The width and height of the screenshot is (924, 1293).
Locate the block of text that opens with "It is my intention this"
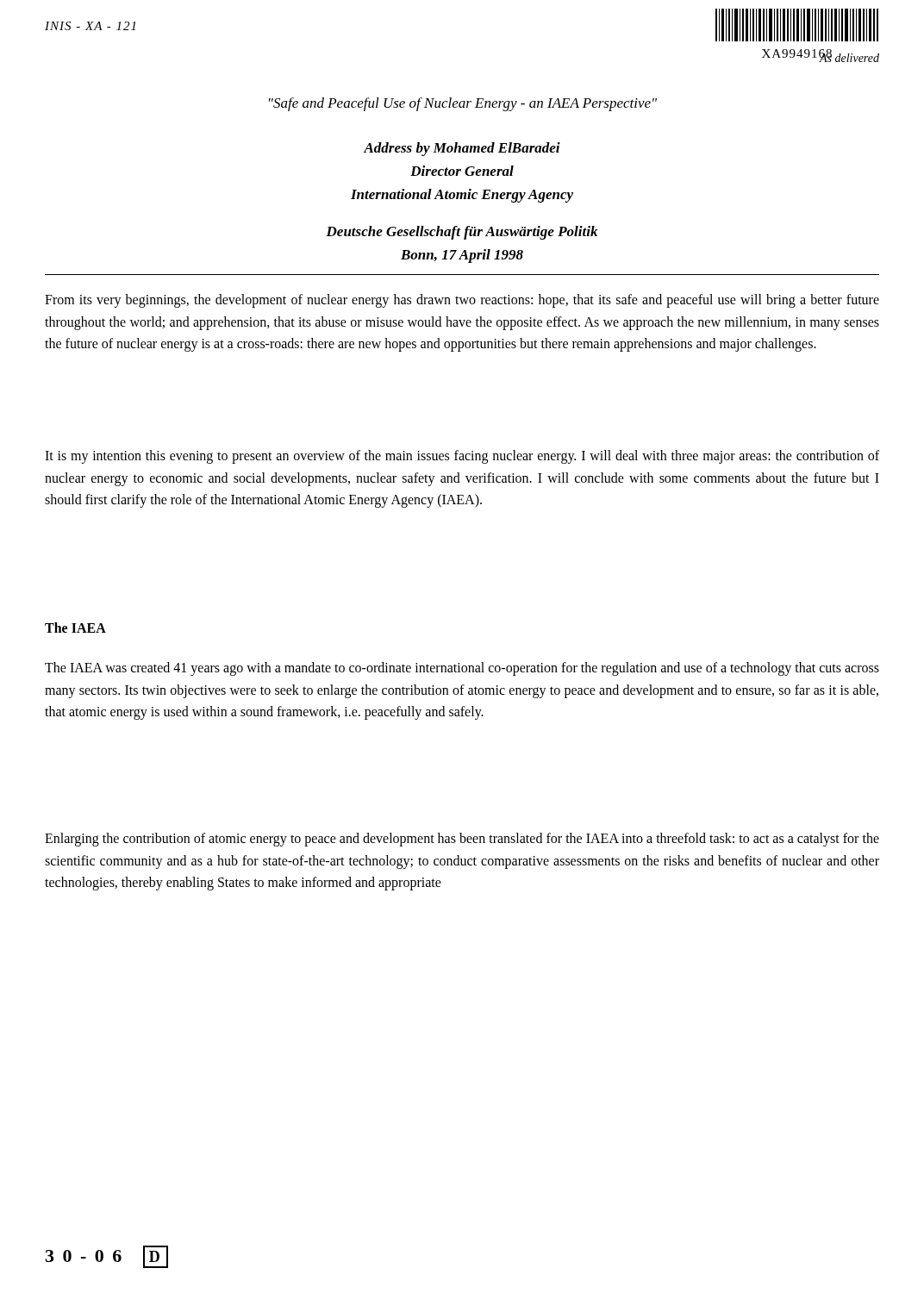(462, 478)
